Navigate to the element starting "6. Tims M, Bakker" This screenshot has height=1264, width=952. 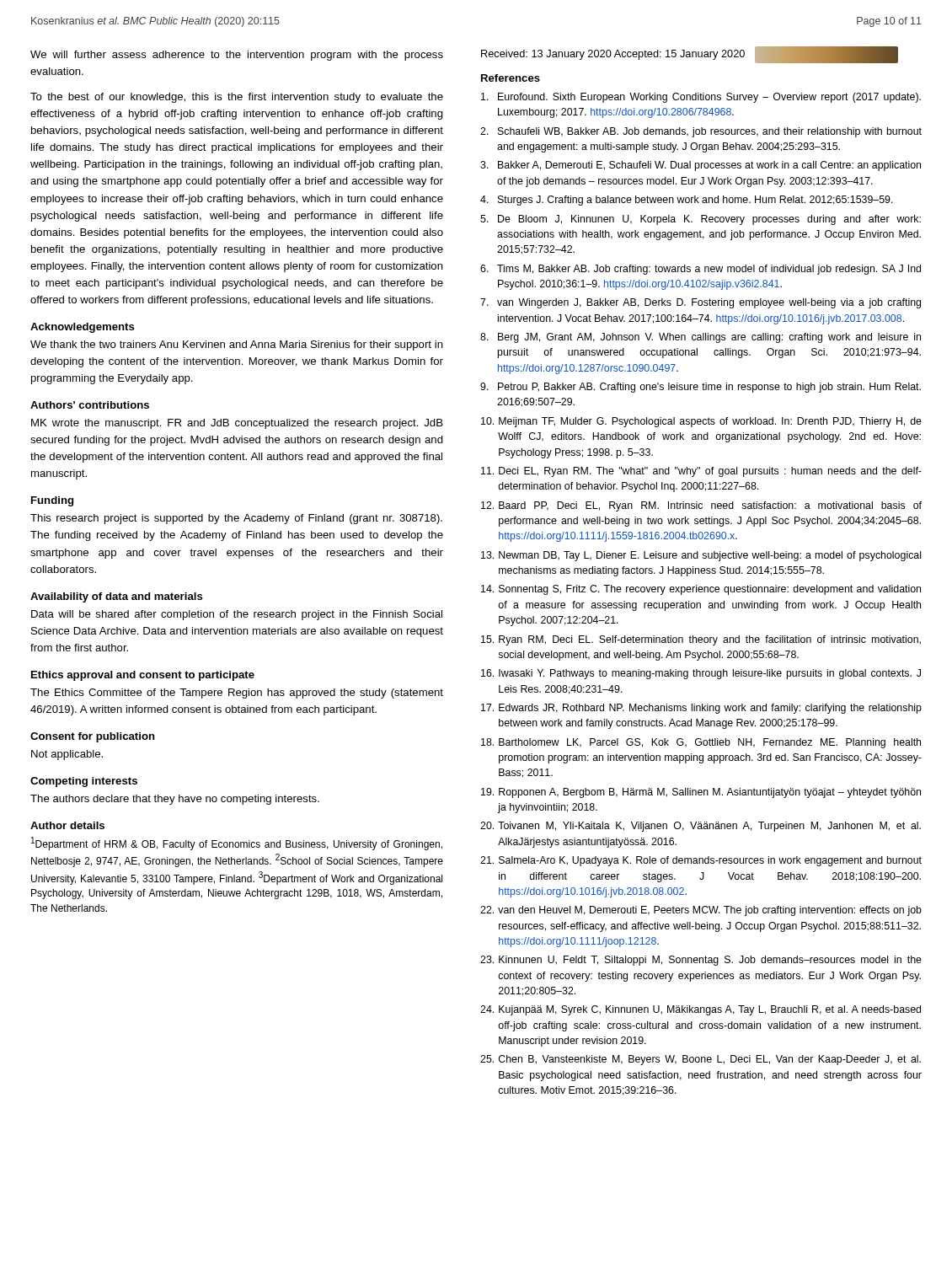701,276
